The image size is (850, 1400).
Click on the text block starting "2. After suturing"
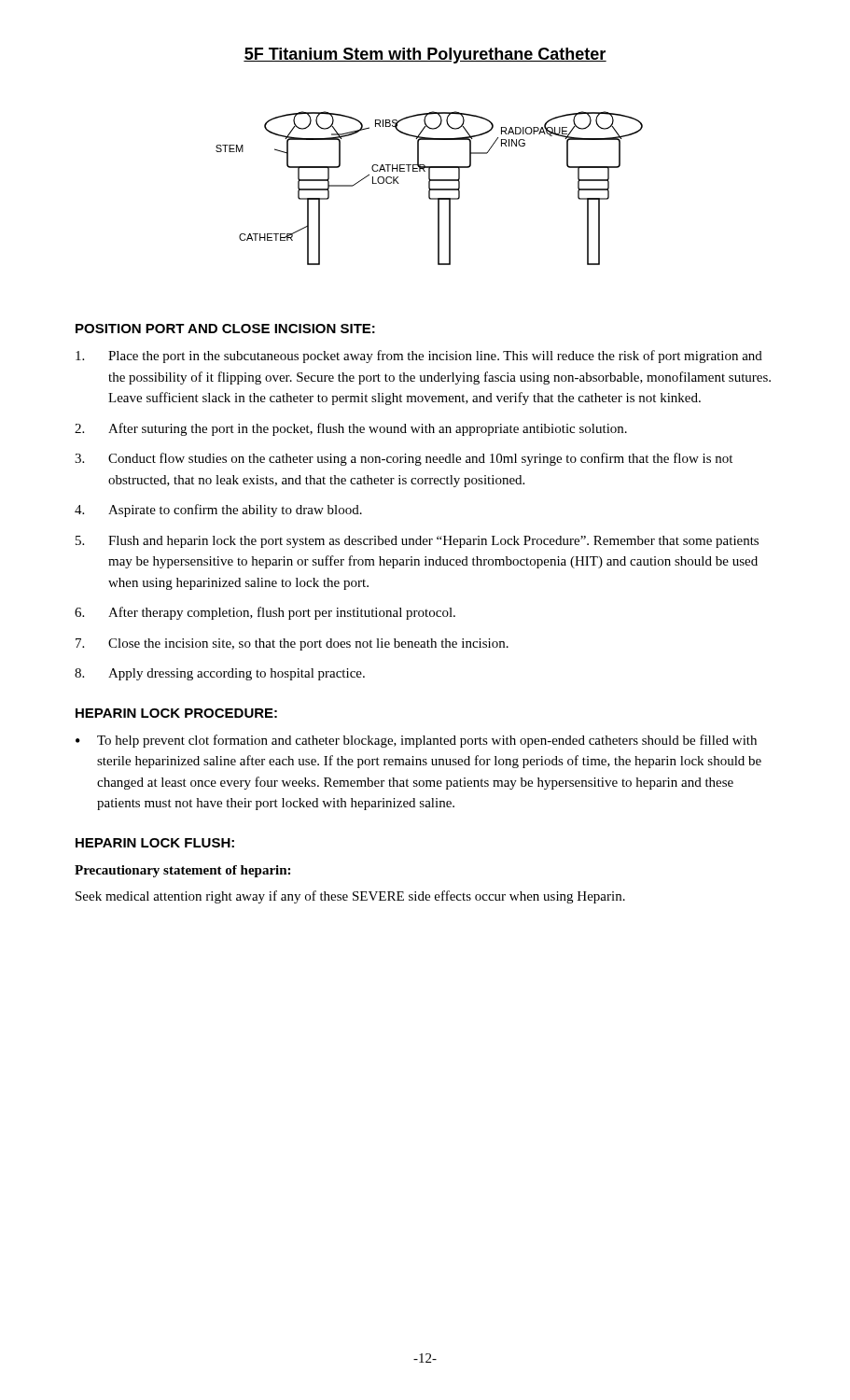[x=425, y=428]
